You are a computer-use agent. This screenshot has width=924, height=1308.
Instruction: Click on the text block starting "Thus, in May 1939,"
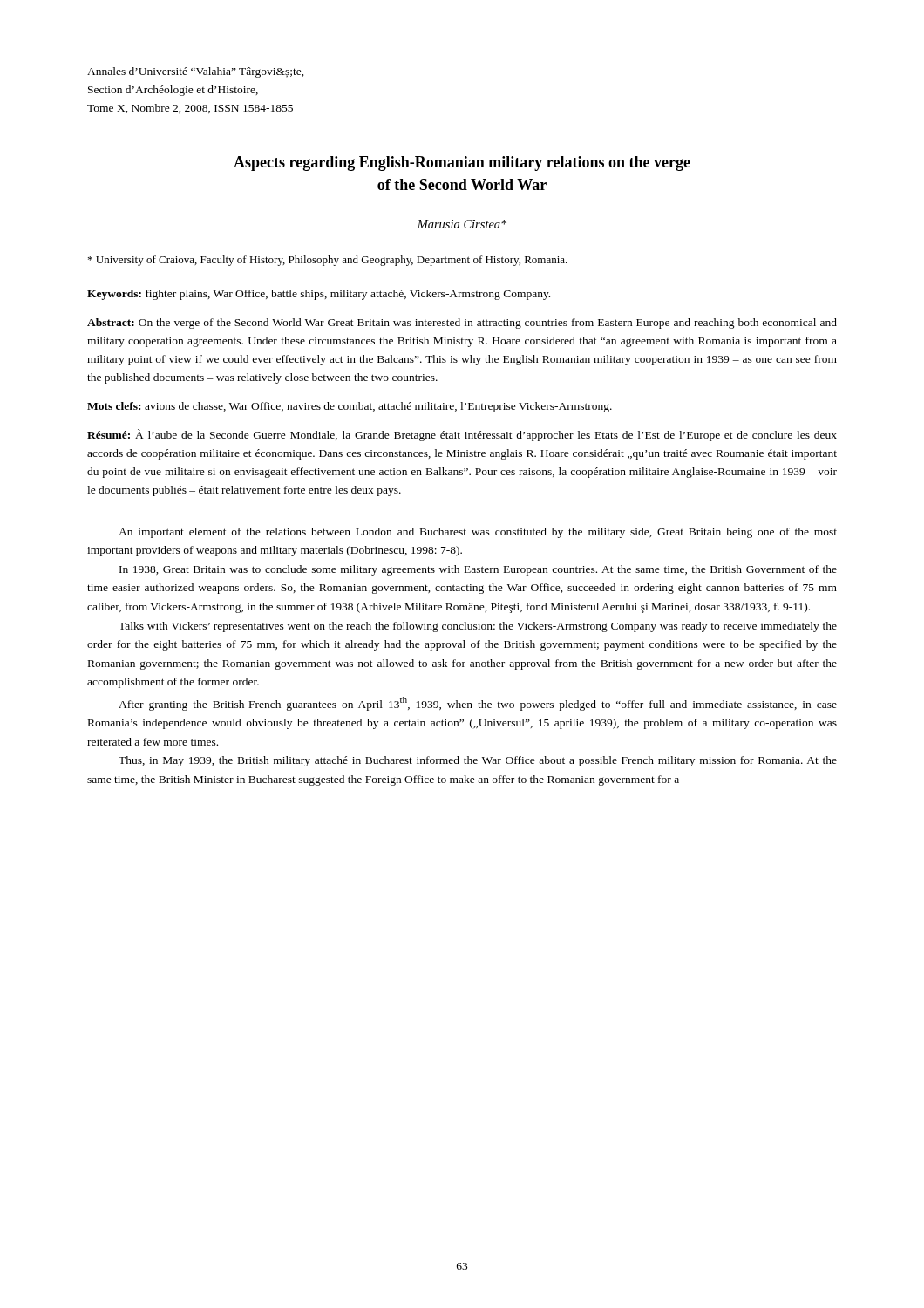click(462, 770)
